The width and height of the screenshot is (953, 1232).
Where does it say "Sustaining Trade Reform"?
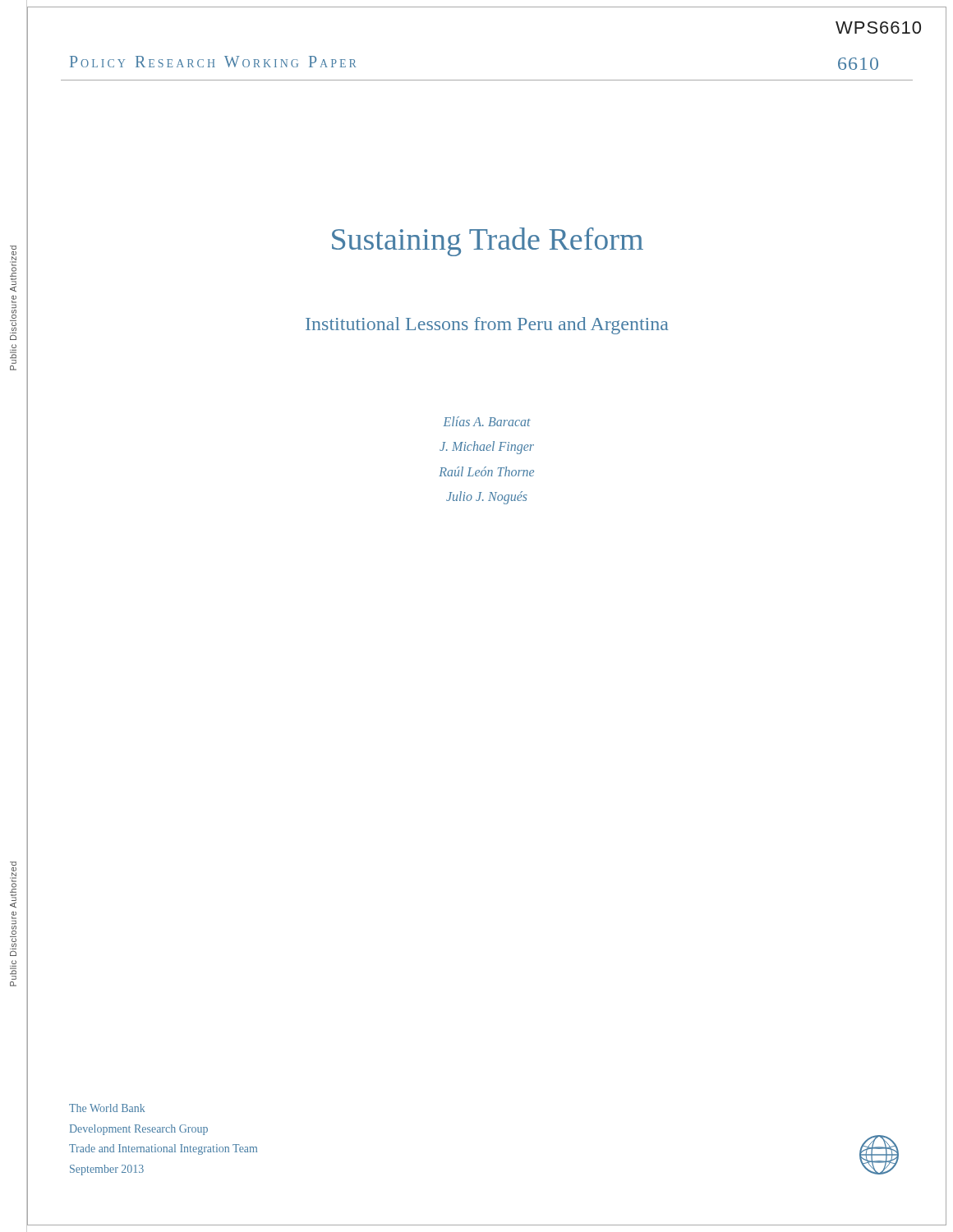tap(487, 239)
